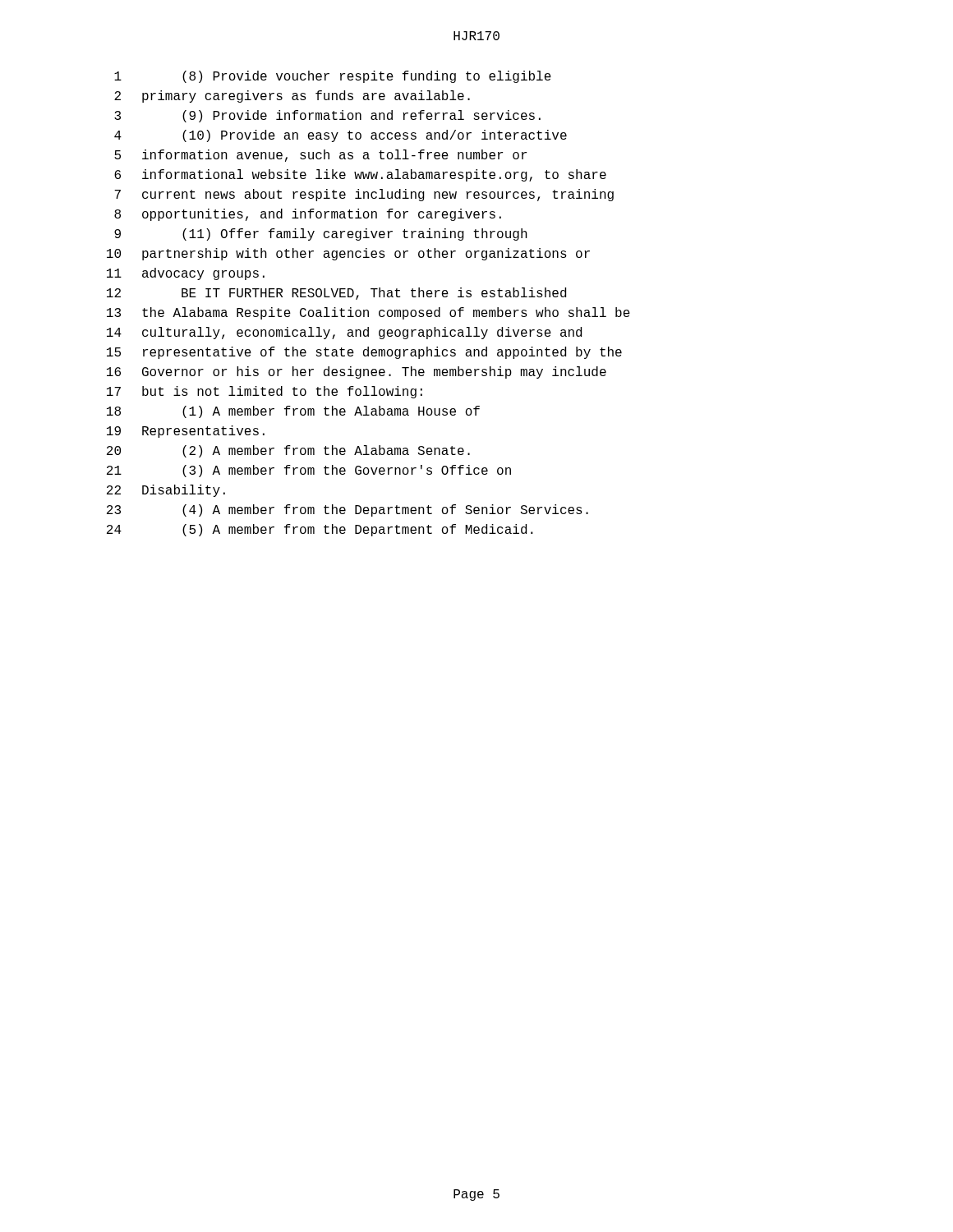Find the list item containing "7 current news about respite including"
The width and height of the screenshot is (953, 1232).
pyautogui.click(x=485, y=196)
